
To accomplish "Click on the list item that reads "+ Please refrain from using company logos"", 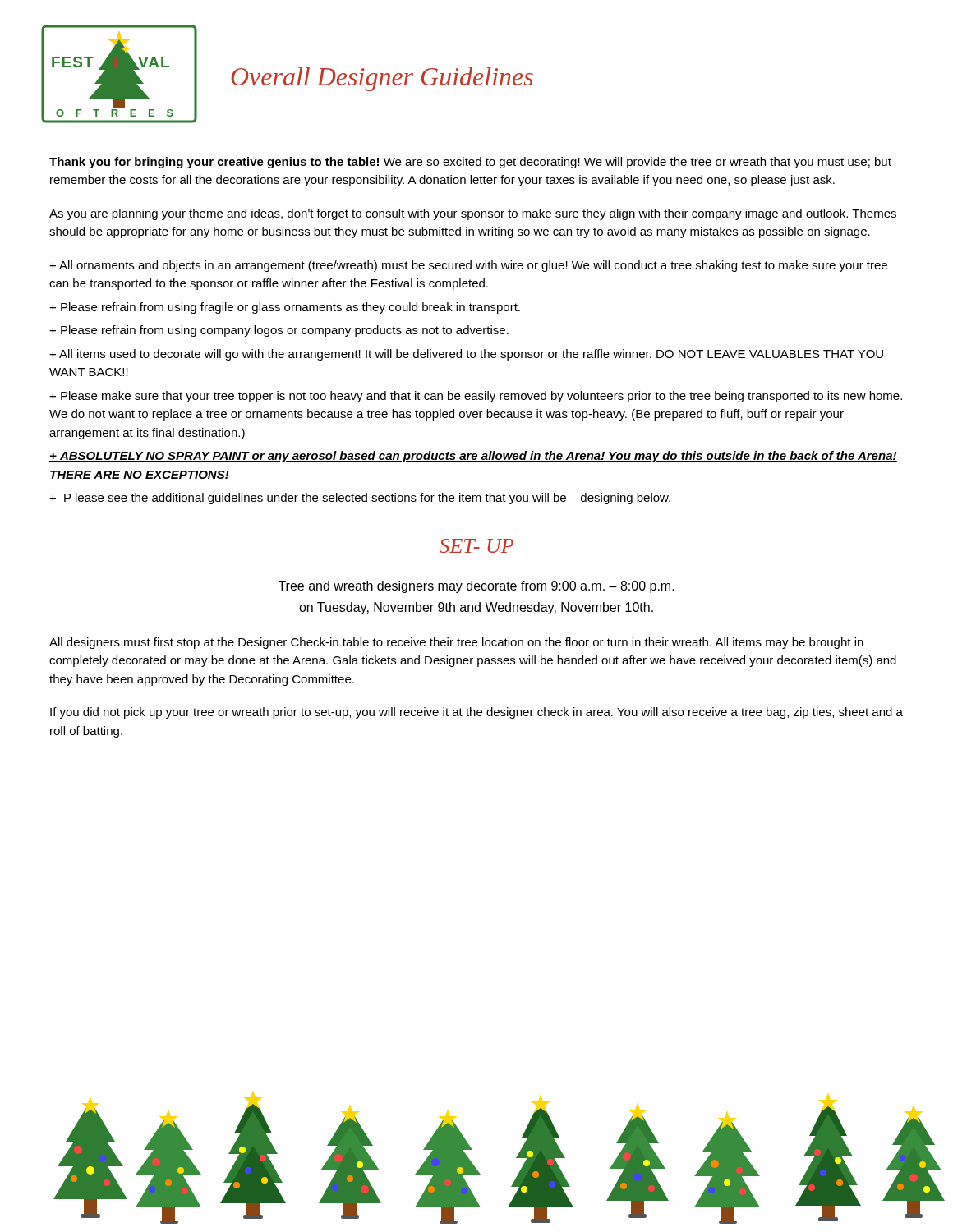I will coord(279,330).
